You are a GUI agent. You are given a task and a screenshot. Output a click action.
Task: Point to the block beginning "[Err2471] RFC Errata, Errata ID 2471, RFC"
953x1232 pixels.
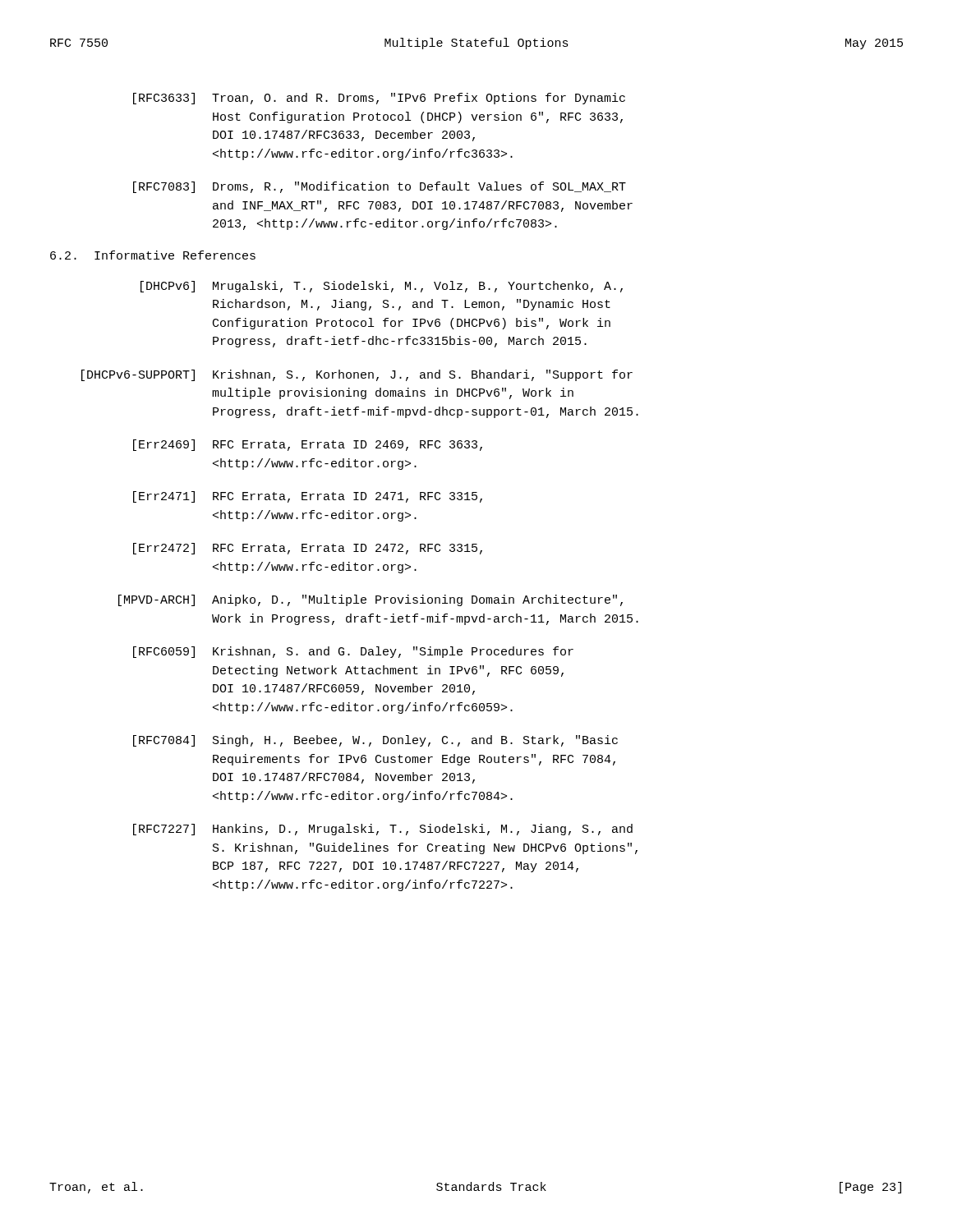(x=476, y=507)
